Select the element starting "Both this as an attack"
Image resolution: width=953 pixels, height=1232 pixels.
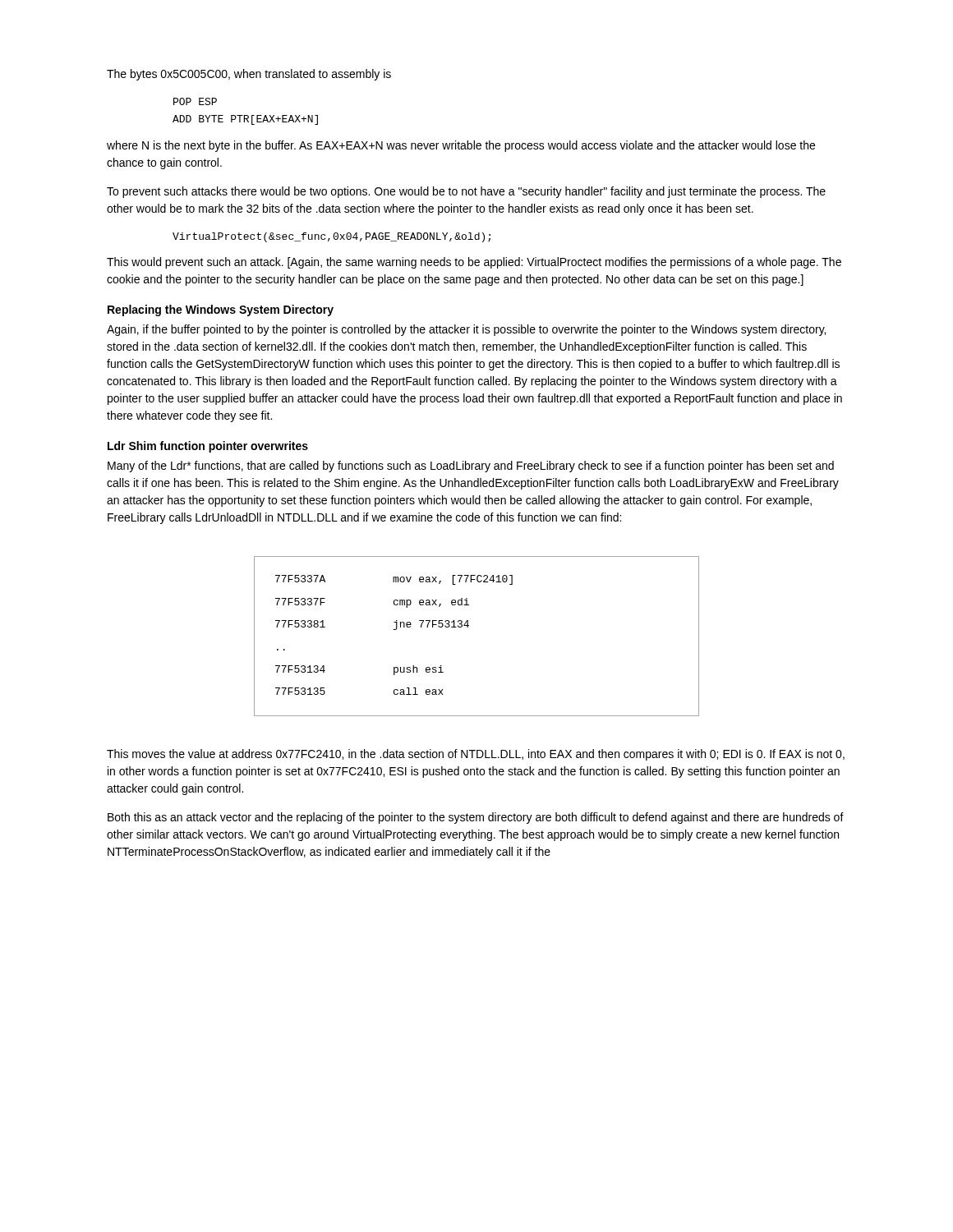pos(475,834)
